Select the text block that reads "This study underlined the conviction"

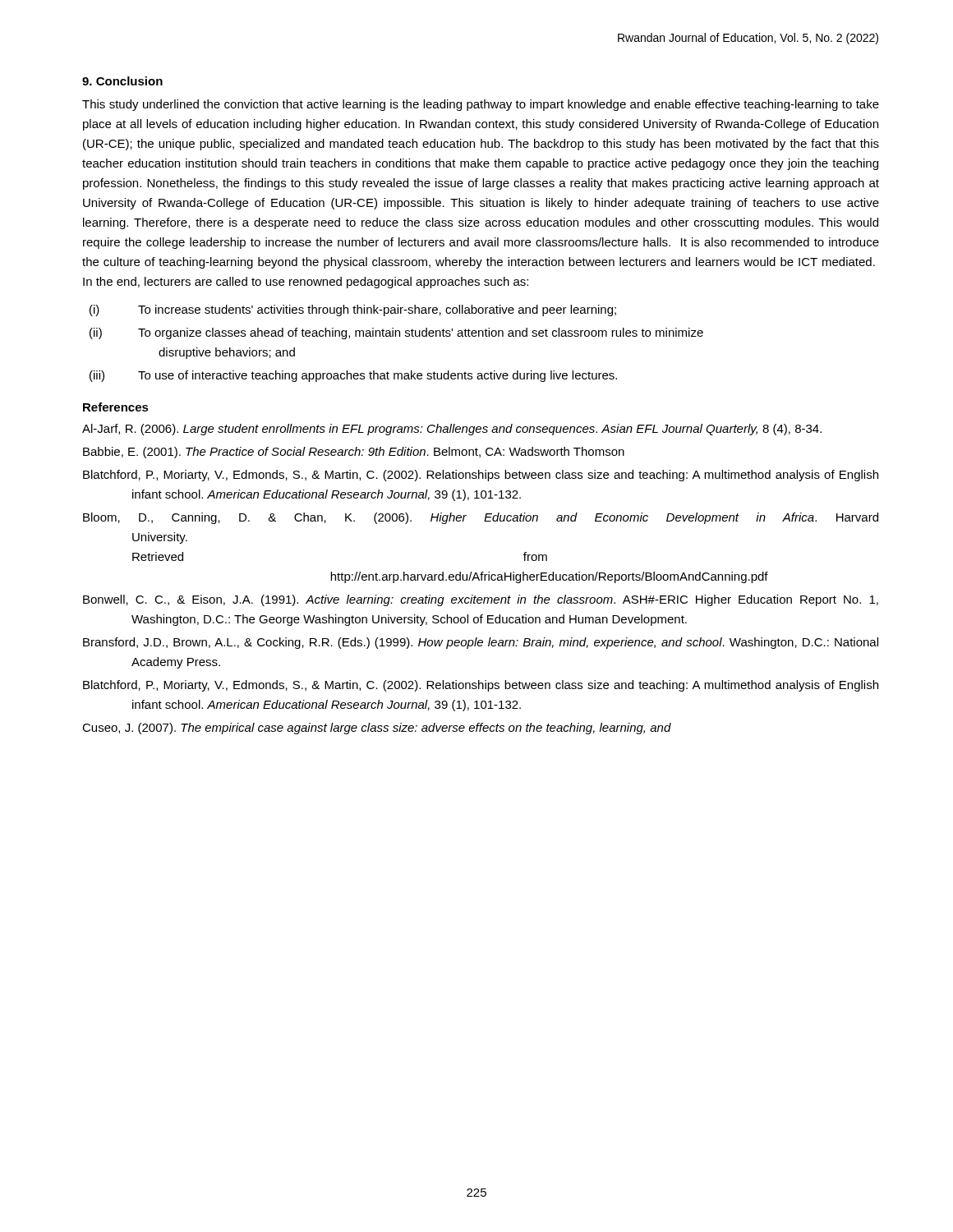481,193
